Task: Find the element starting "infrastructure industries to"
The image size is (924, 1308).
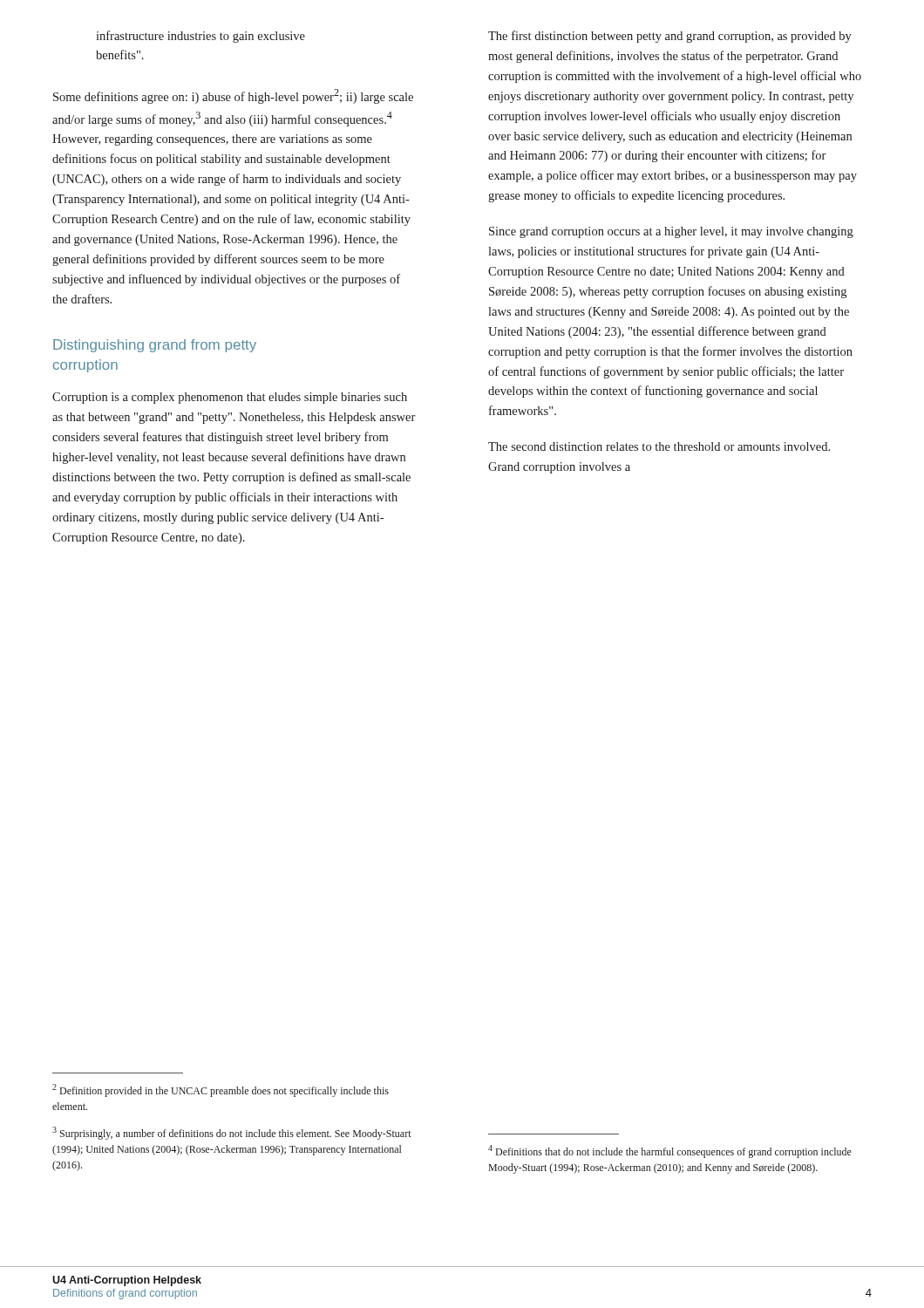Action: [x=201, y=46]
